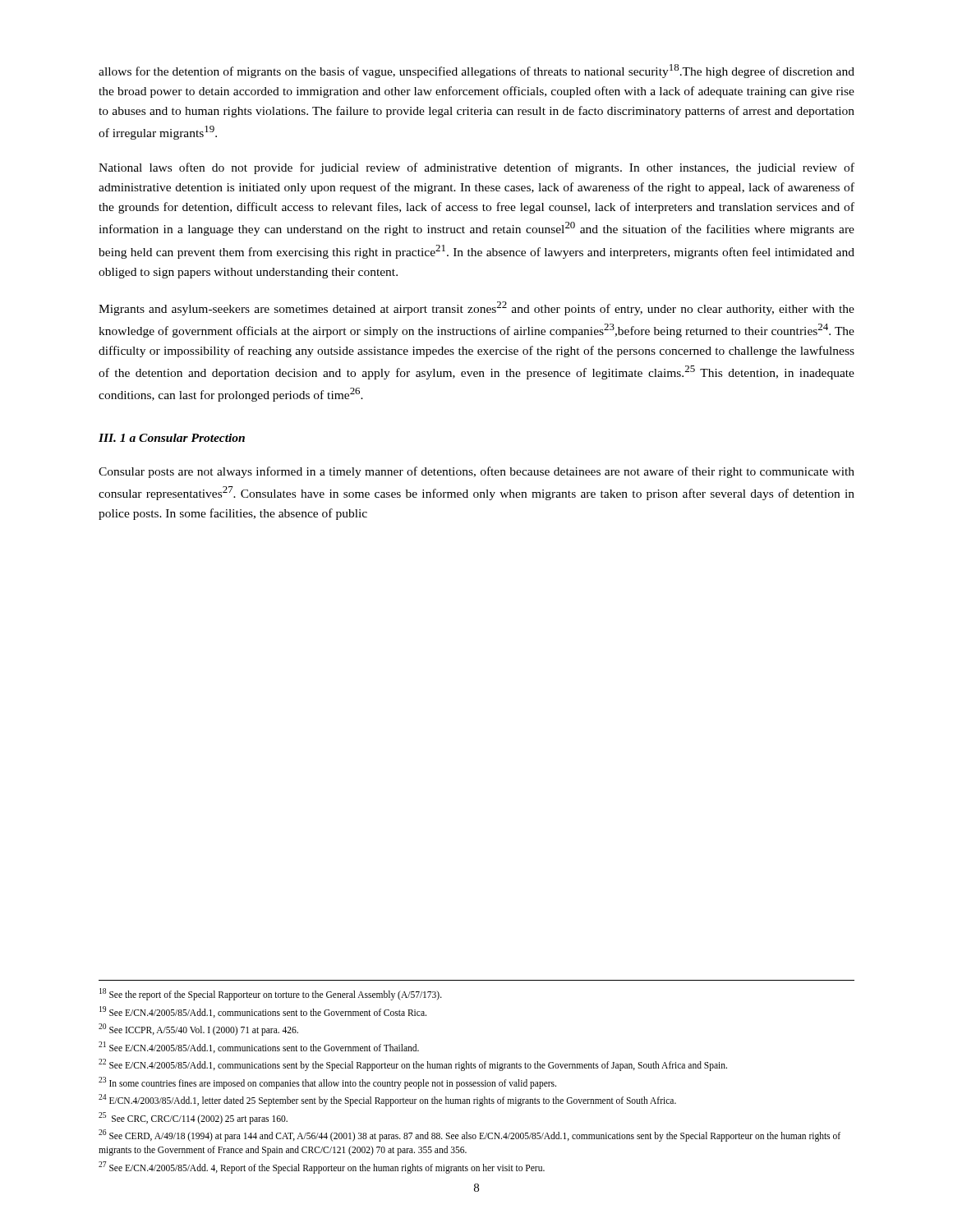The image size is (953, 1232).
Task: Find the element starting "22 See E/CN.4/2005/85/Add.1, communications sent by the"
Action: click(413, 1064)
